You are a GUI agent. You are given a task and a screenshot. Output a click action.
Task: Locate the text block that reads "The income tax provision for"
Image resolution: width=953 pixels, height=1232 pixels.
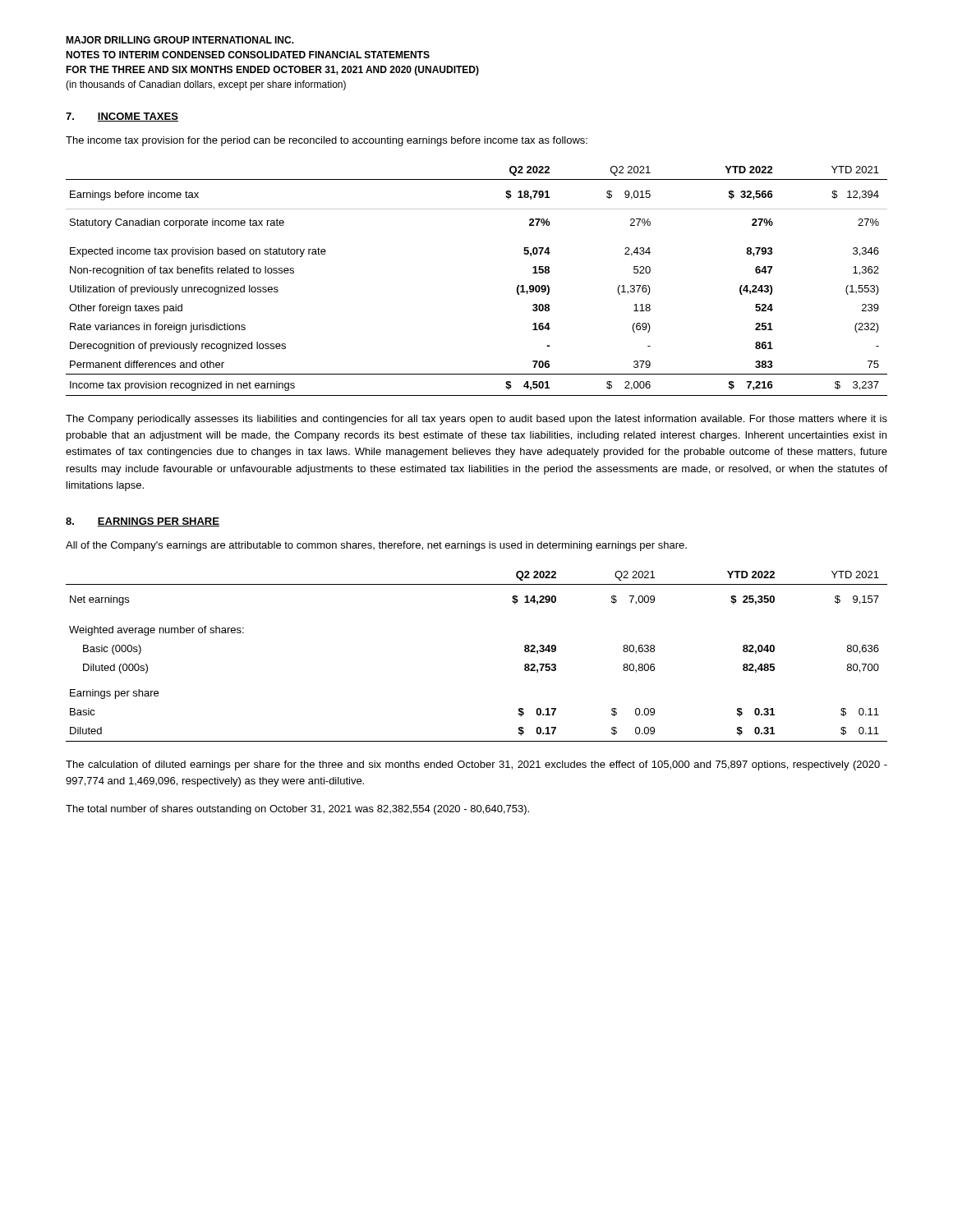click(327, 140)
